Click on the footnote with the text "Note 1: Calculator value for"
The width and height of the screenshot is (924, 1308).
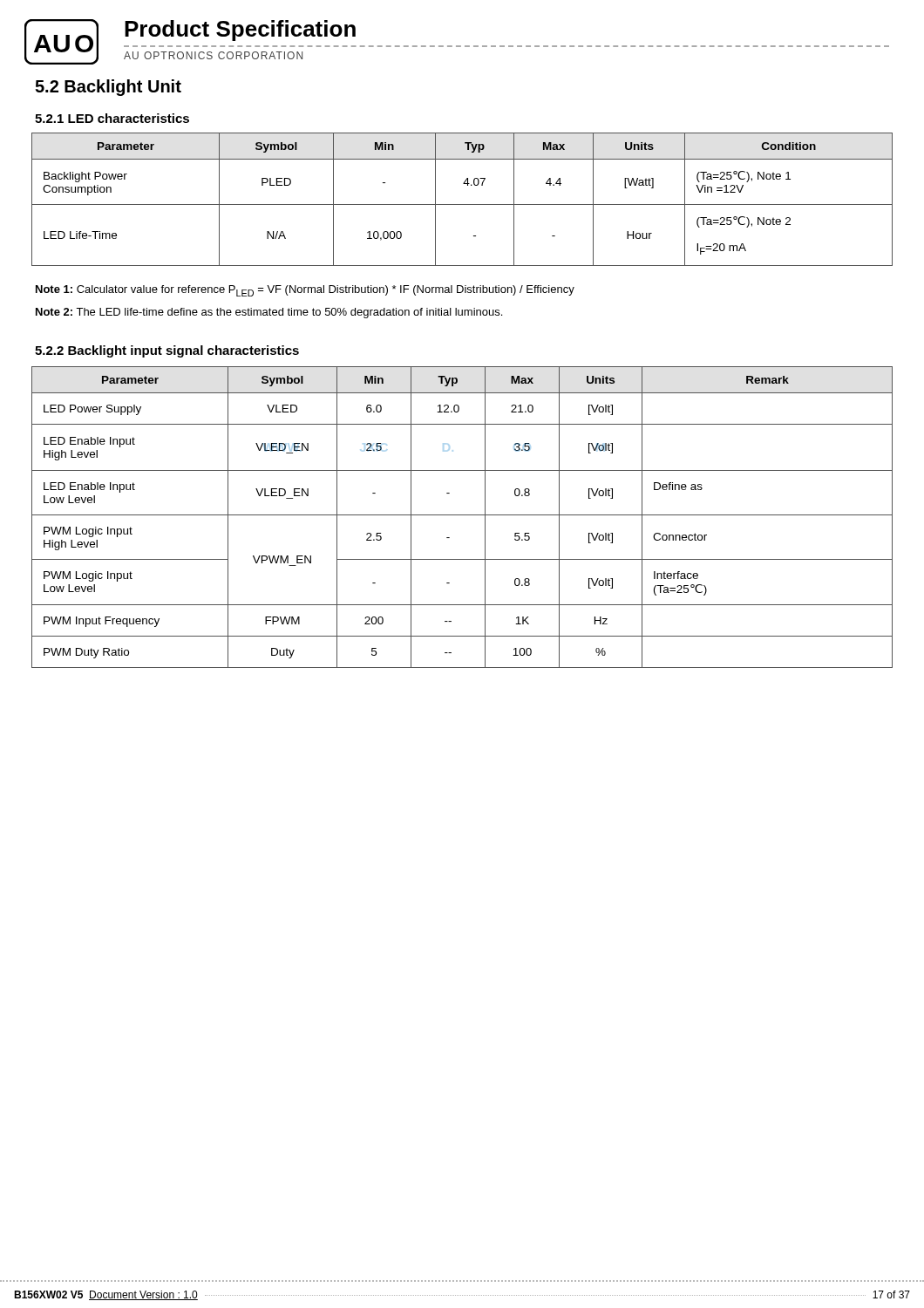pos(305,290)
